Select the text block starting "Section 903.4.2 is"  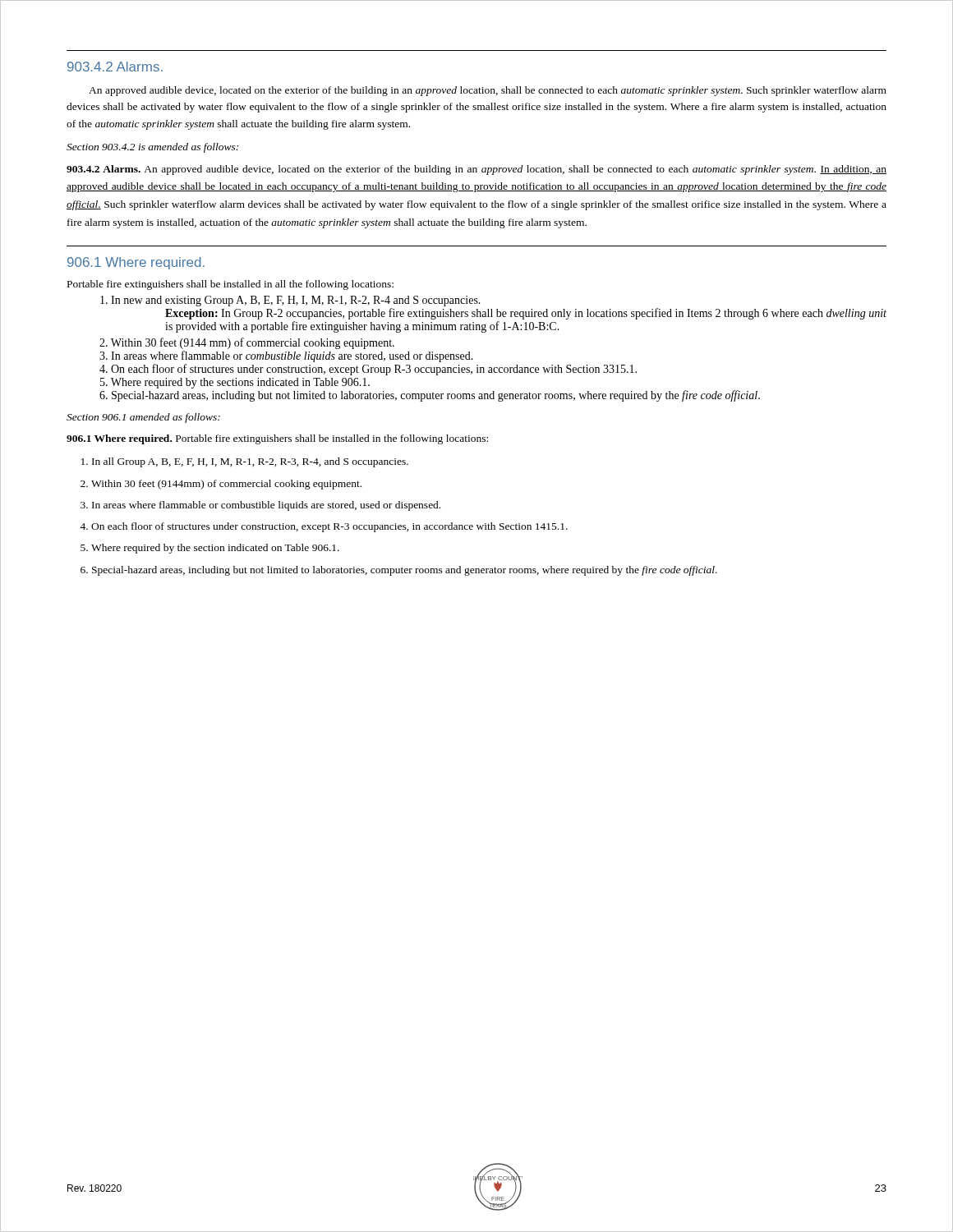152,148
